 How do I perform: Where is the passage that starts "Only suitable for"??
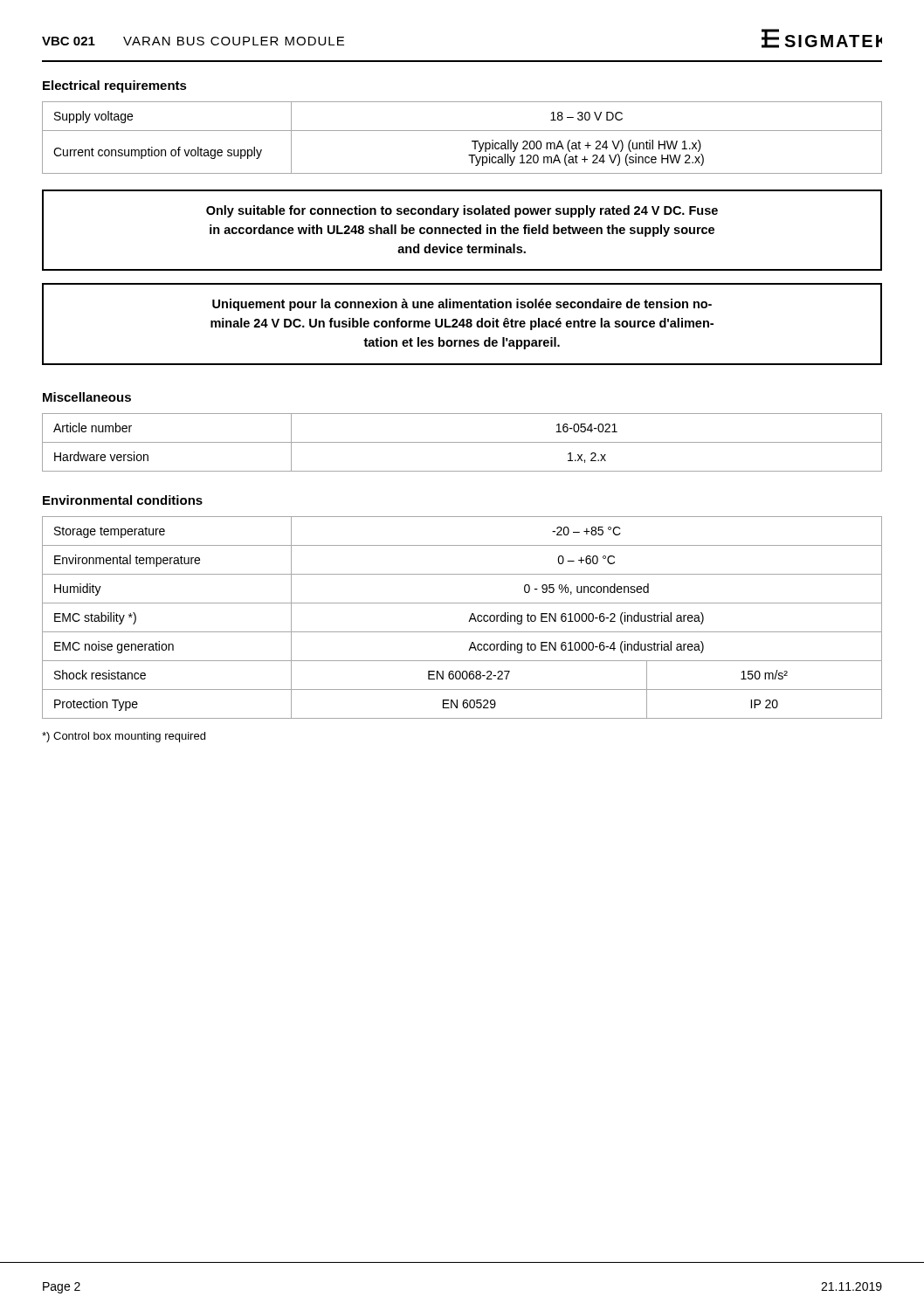point(462,229)
